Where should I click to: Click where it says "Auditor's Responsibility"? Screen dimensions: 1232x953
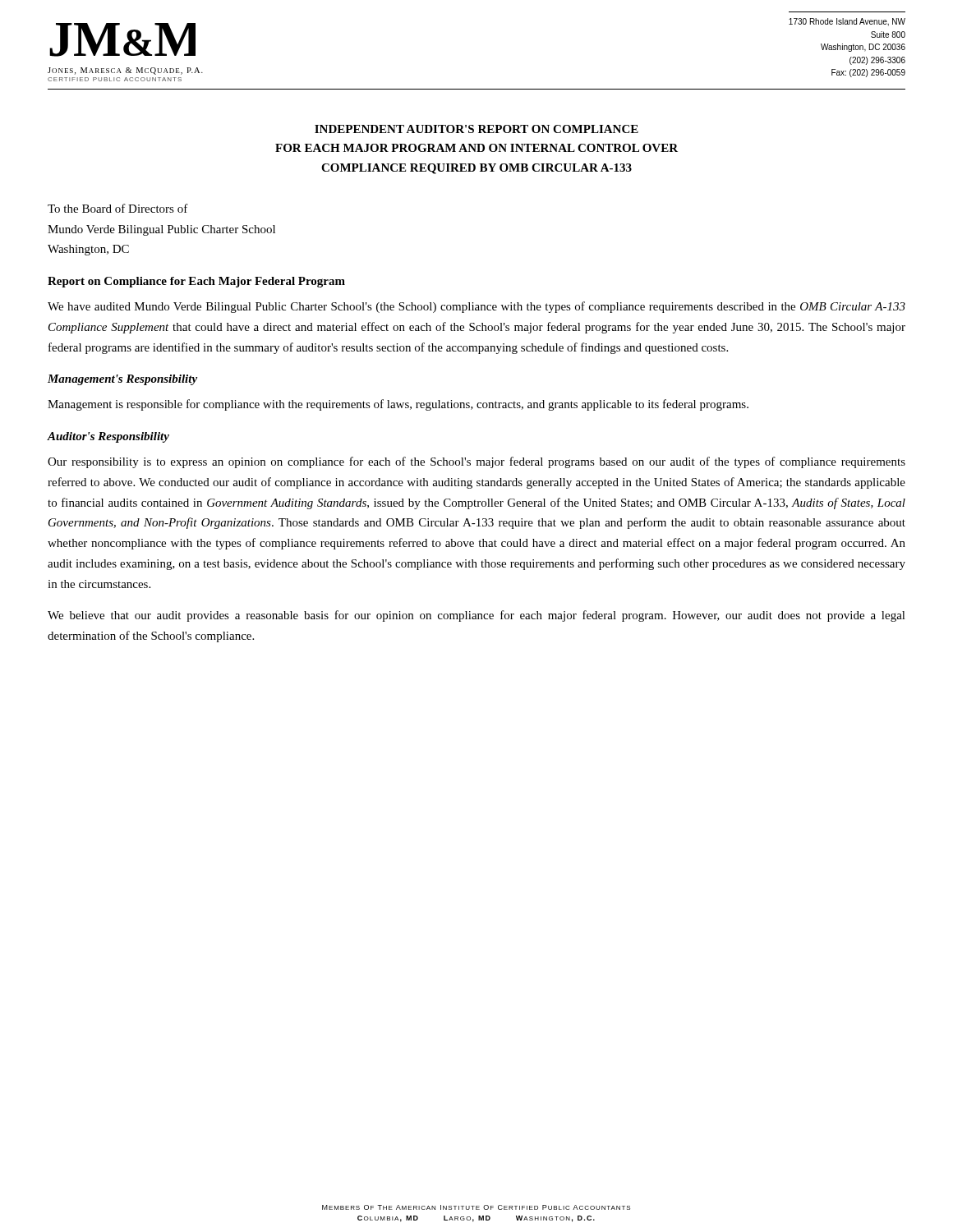tap(108, 436)
